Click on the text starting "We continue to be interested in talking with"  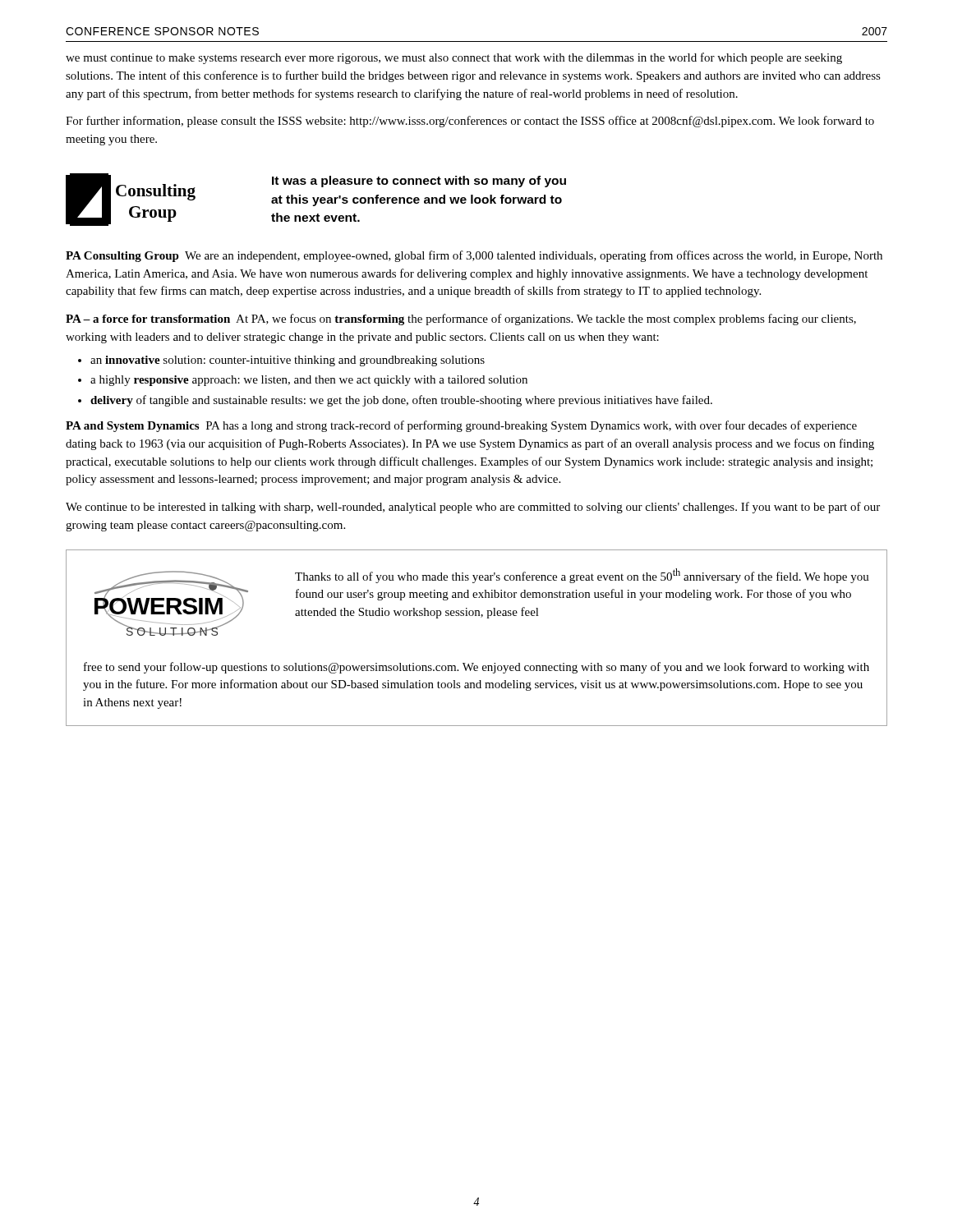473,516
